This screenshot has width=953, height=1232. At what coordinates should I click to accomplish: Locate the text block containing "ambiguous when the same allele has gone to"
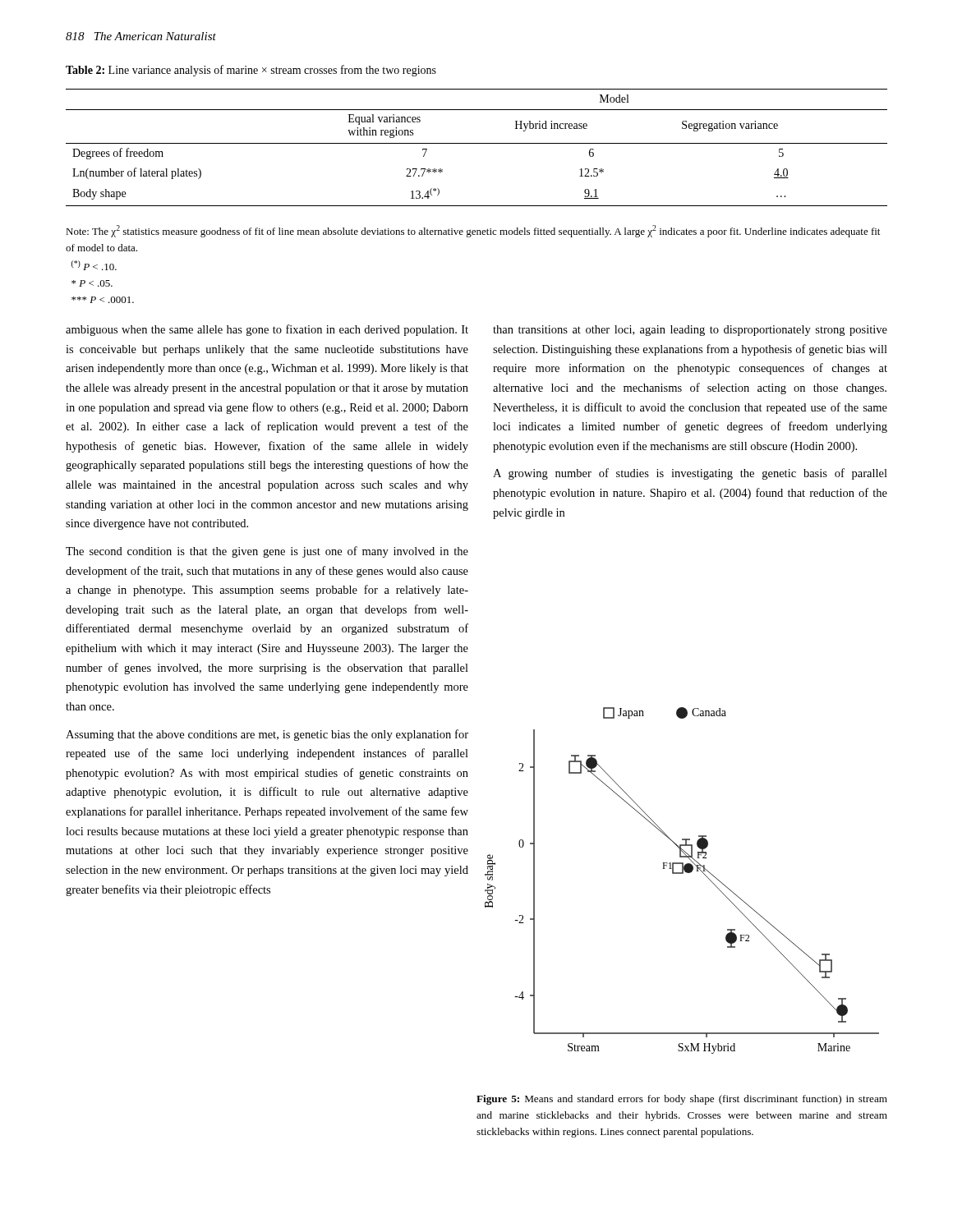(267, 610)
